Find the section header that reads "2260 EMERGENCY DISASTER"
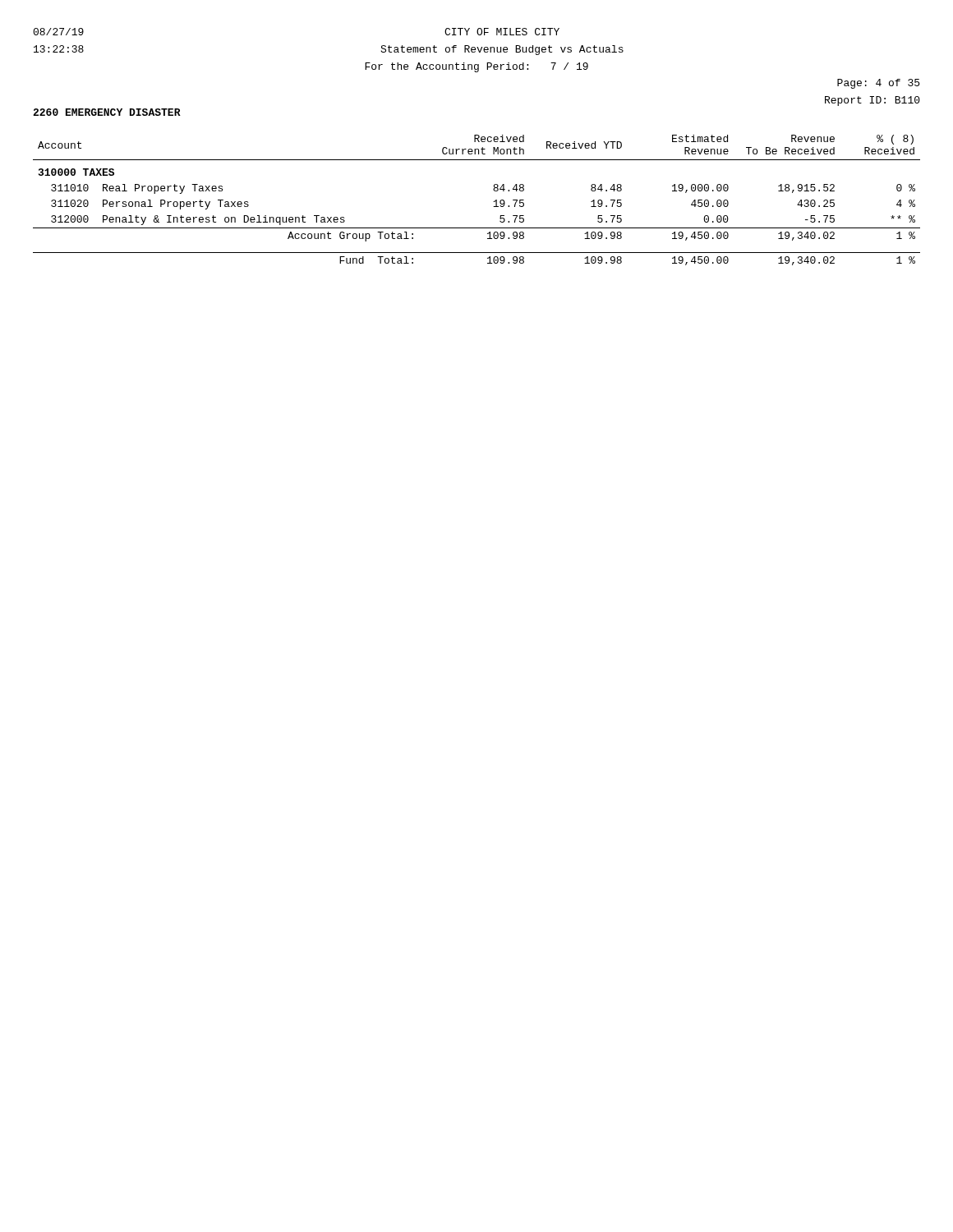This screenshot has height=1232, width=953. [x=107, y=113]
